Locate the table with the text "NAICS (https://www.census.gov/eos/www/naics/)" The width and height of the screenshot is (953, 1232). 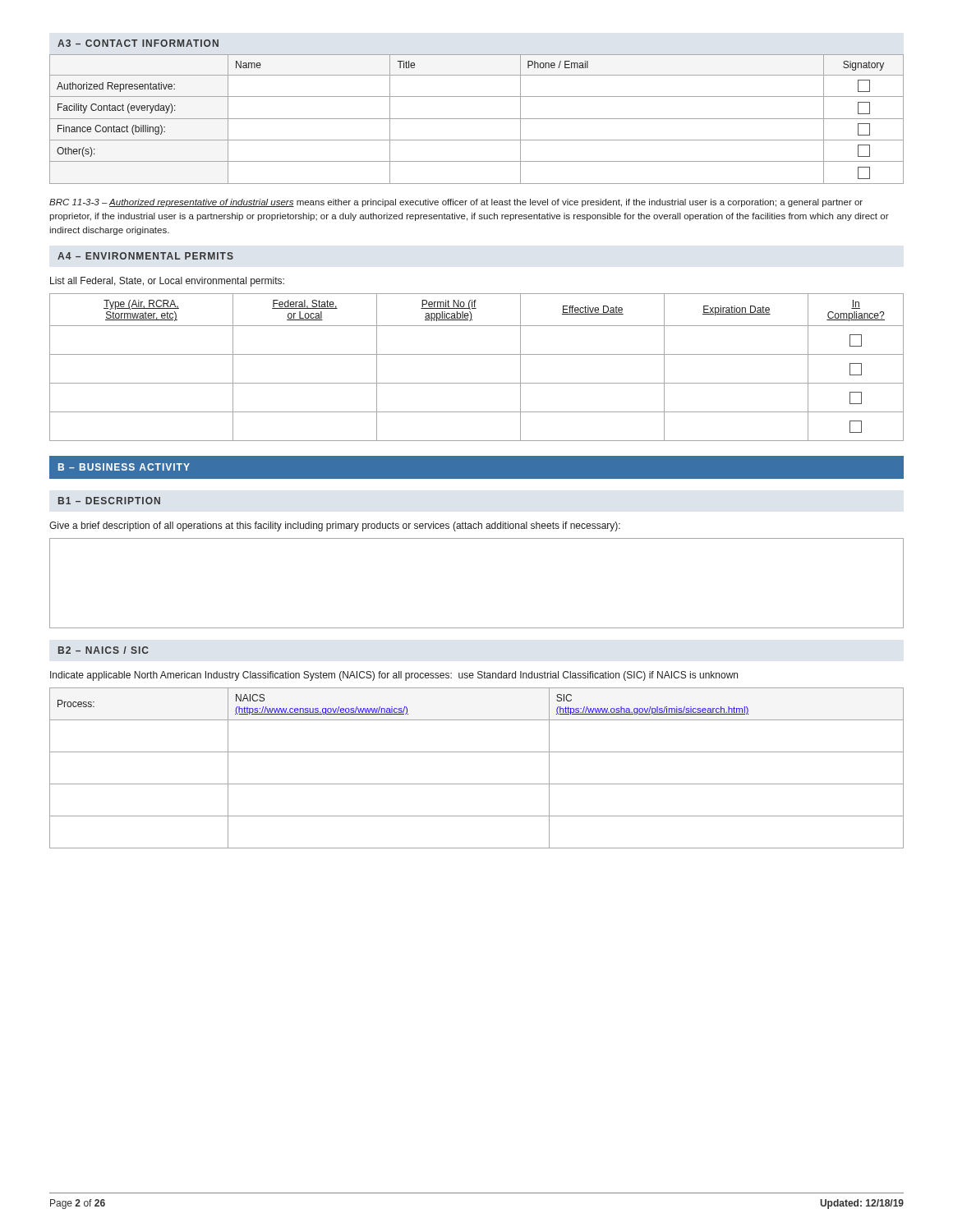pos(476,768)
